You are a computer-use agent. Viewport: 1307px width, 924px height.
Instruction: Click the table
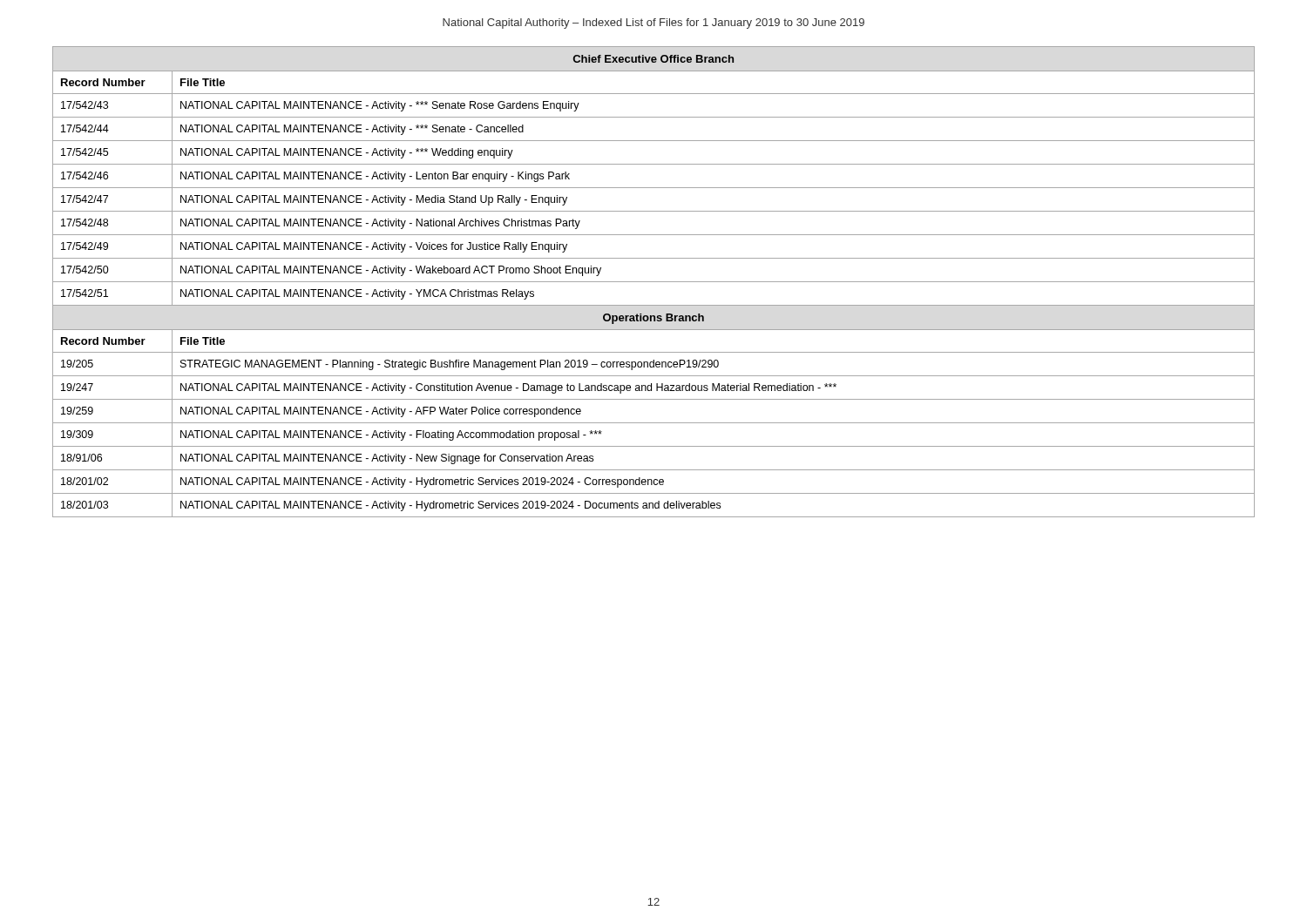click(654, 282)
